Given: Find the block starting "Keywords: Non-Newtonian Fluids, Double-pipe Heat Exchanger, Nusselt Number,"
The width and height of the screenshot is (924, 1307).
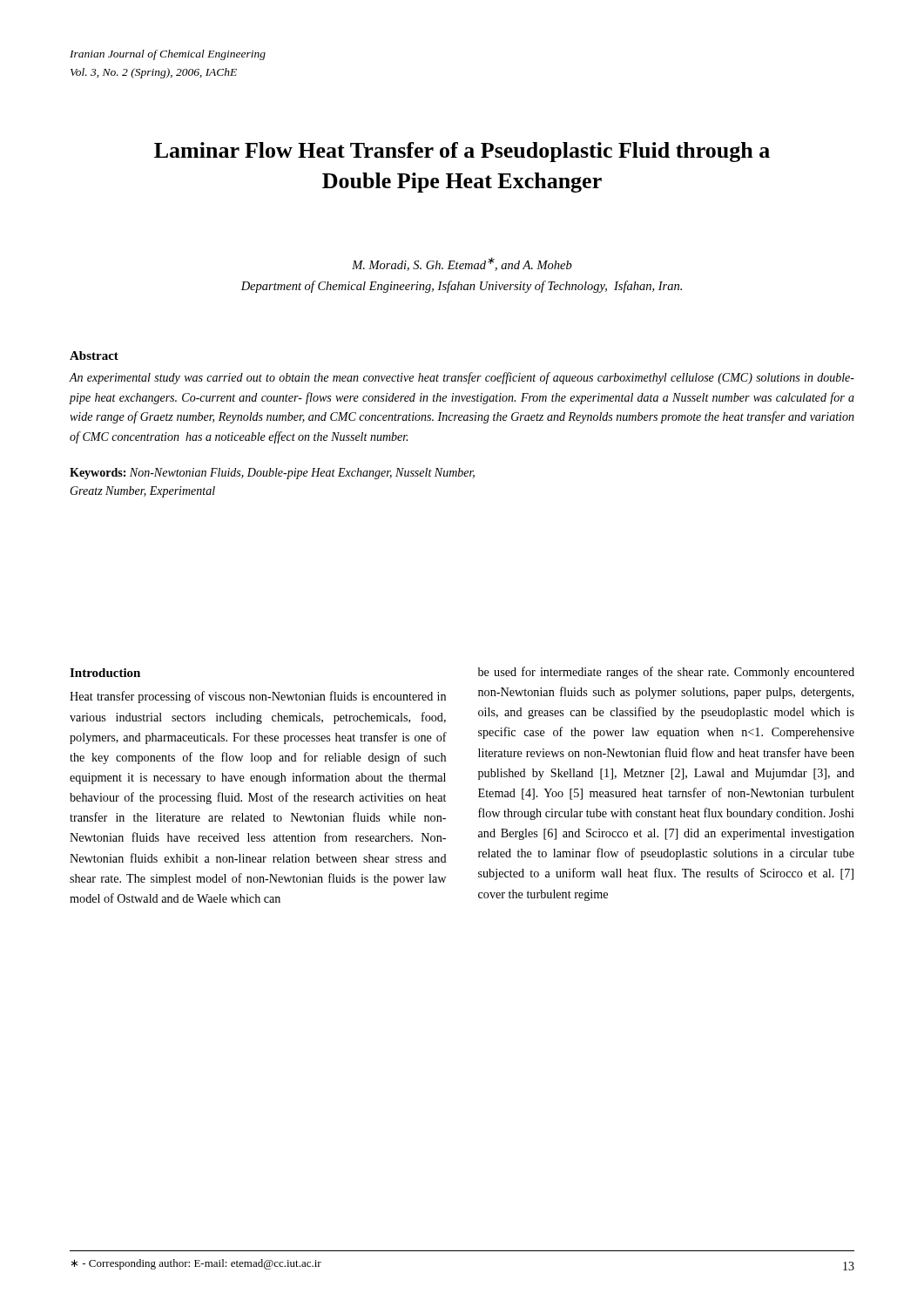Looking at the screenshot, I should [x=273, y=482].
